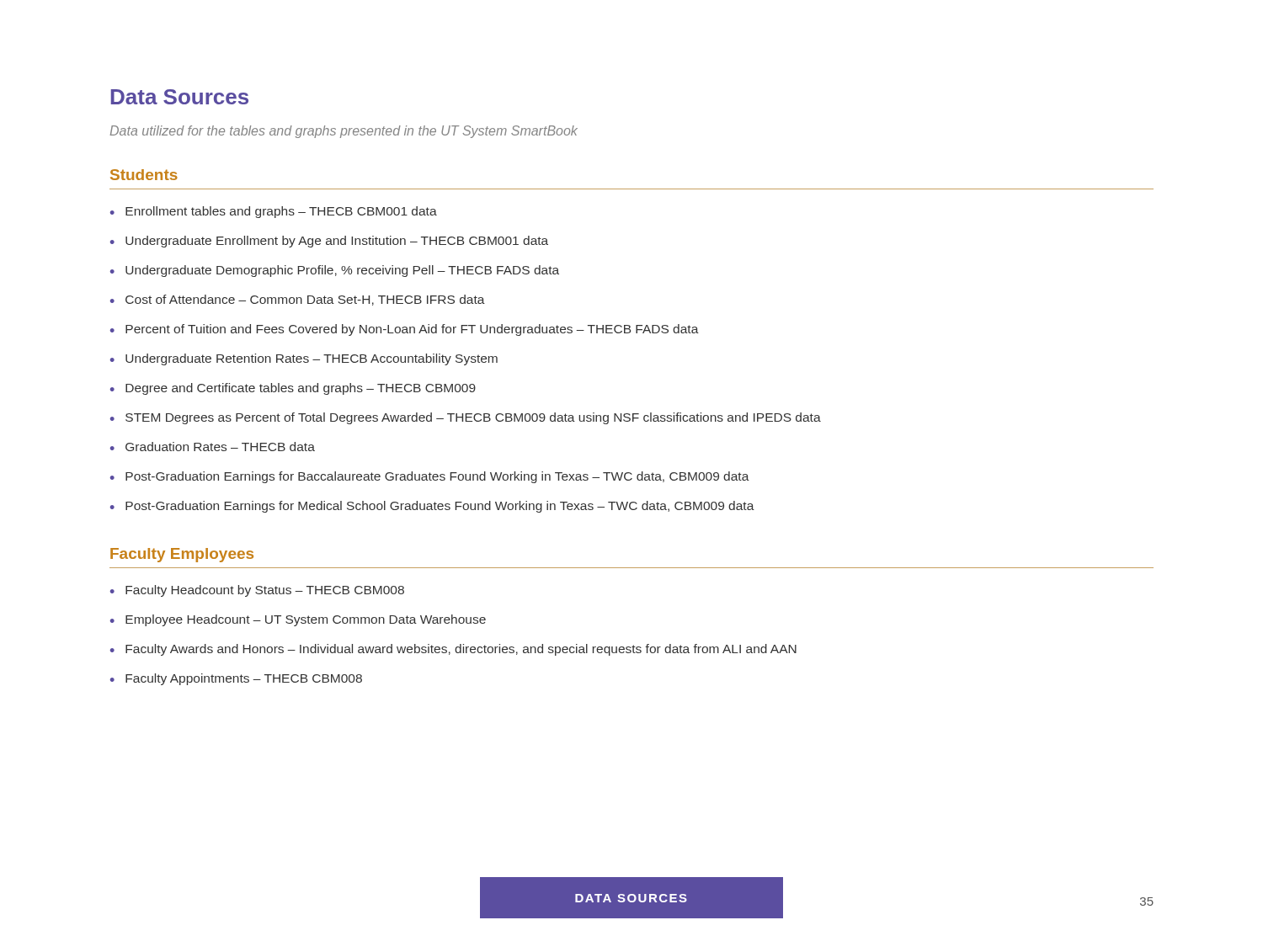The image size is (1263, 952).
Task: Select the text block that says "Data utilized for the tables and graphs"
Action: [x=344, y=132]
